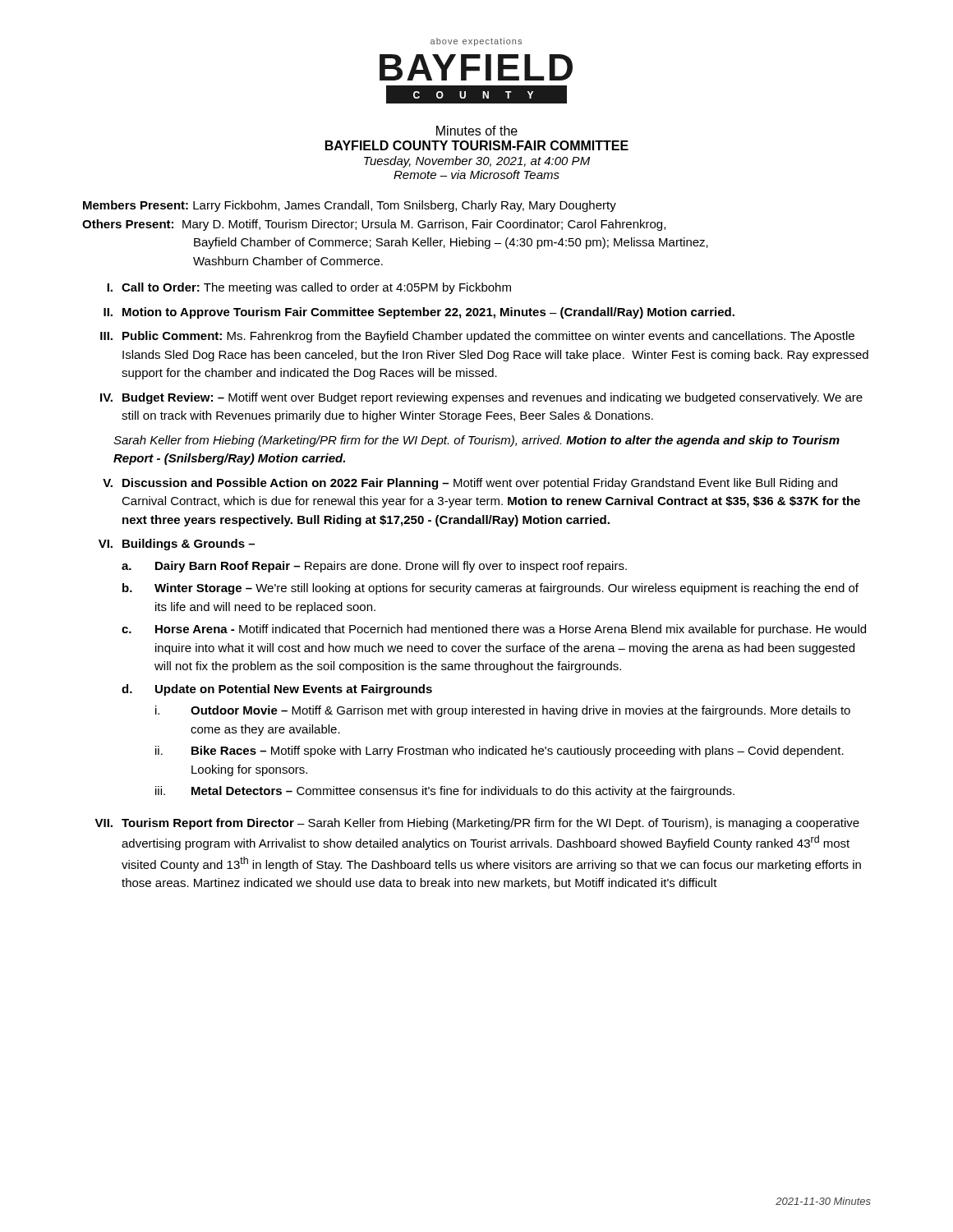
Task: Click the passage that begins "I. Call to Order:"
Action: pos(476,288)
